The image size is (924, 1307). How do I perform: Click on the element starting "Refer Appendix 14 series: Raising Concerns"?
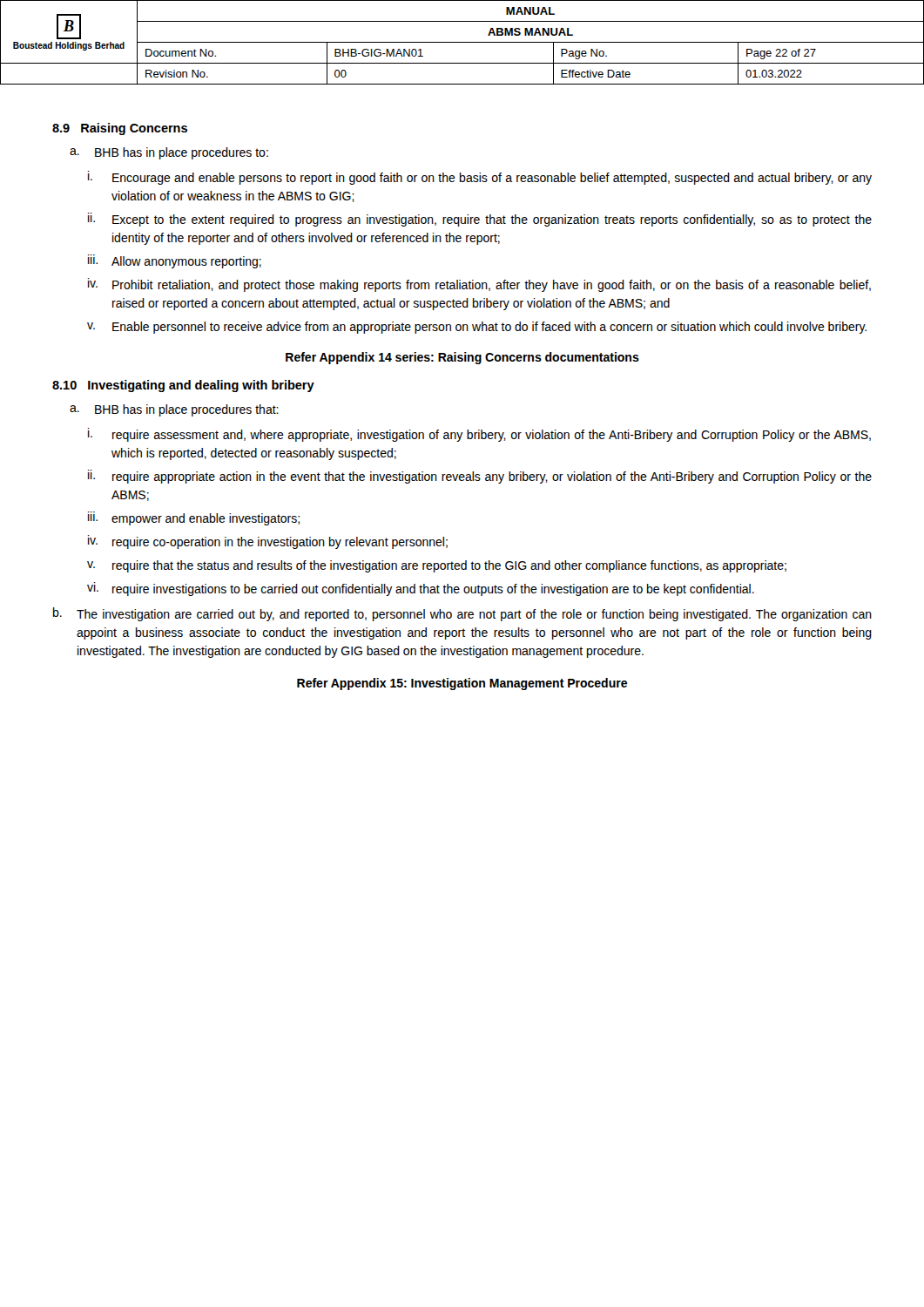pyautogui.click(x=462, y=357)
